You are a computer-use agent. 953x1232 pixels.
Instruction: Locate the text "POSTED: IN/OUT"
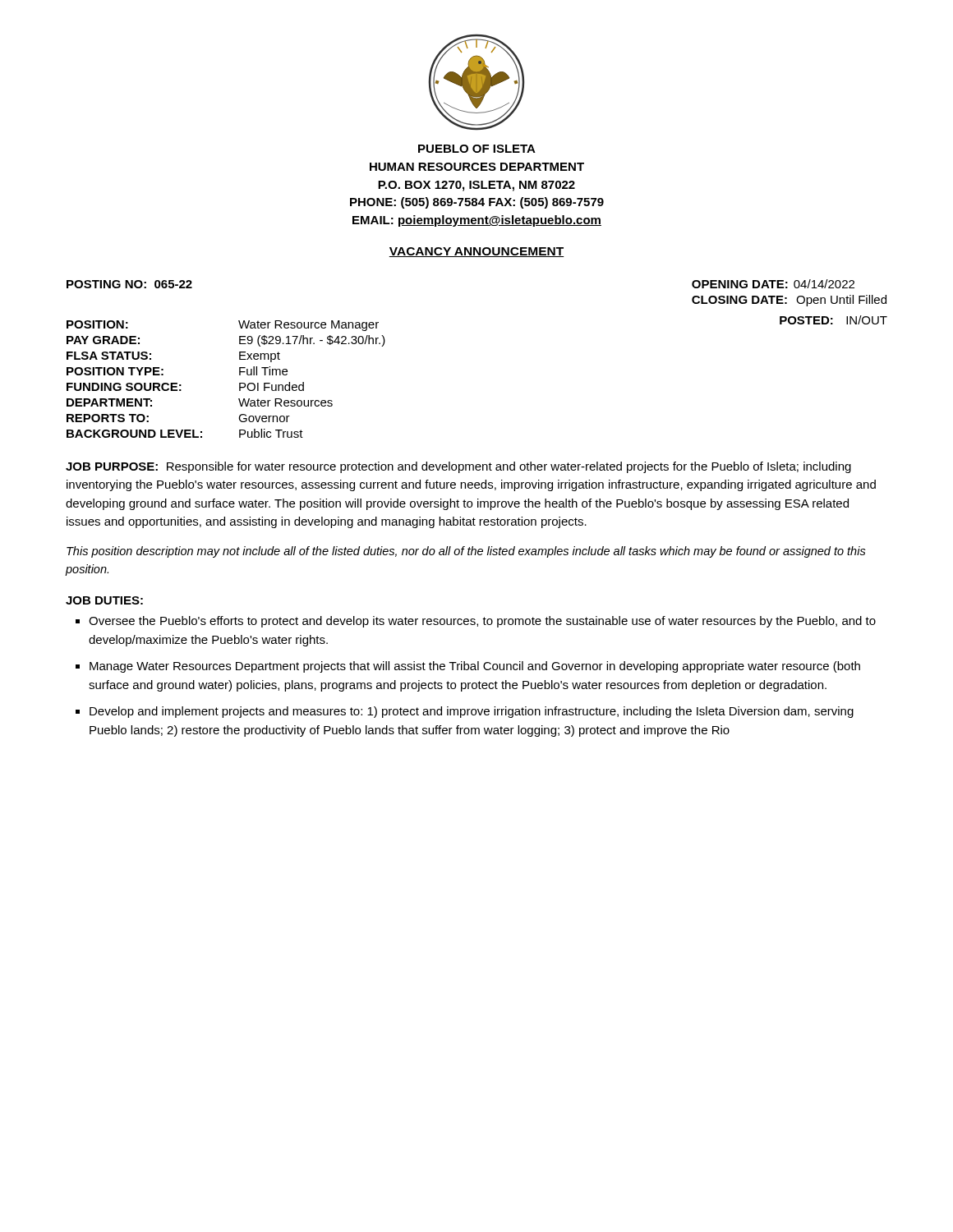point(833,320)
